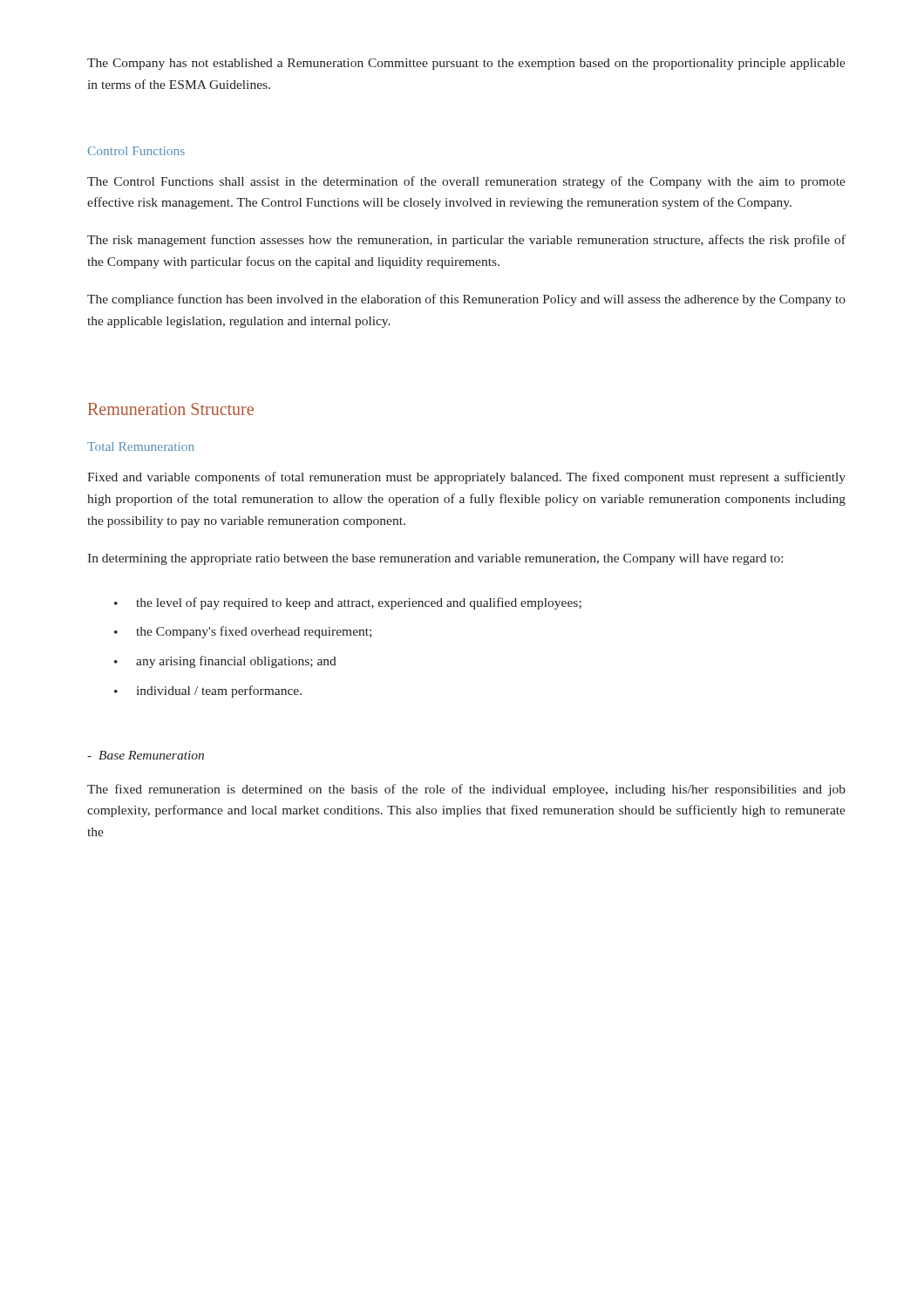The width and height of the screenshot is (924, 1308).
Task: Navigate to the text starting "The compliance function"
Action: coord(466,309)
